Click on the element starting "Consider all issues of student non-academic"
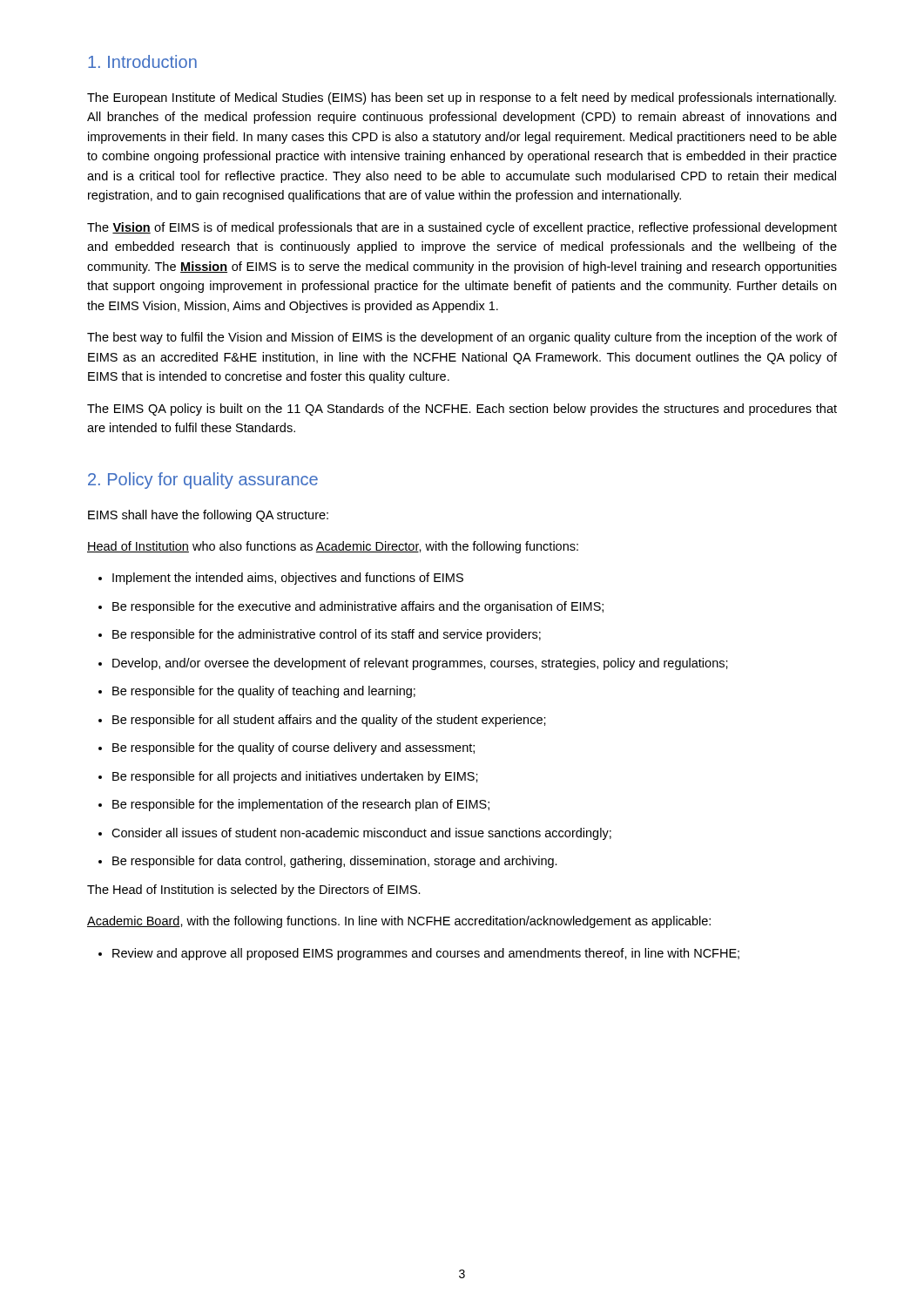924x1307 pixels. point(462,833)
